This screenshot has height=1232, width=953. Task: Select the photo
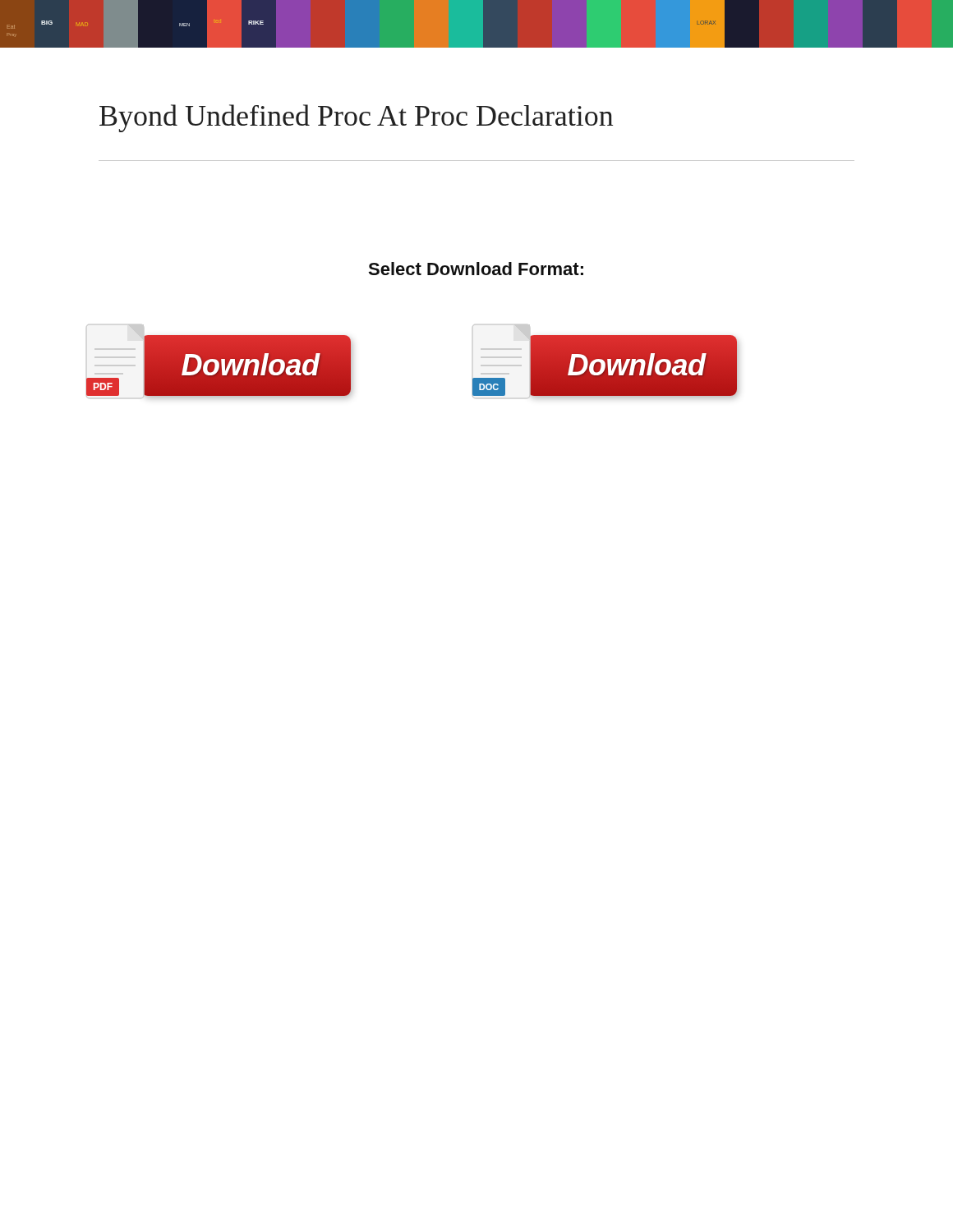(x=476, y=24)
